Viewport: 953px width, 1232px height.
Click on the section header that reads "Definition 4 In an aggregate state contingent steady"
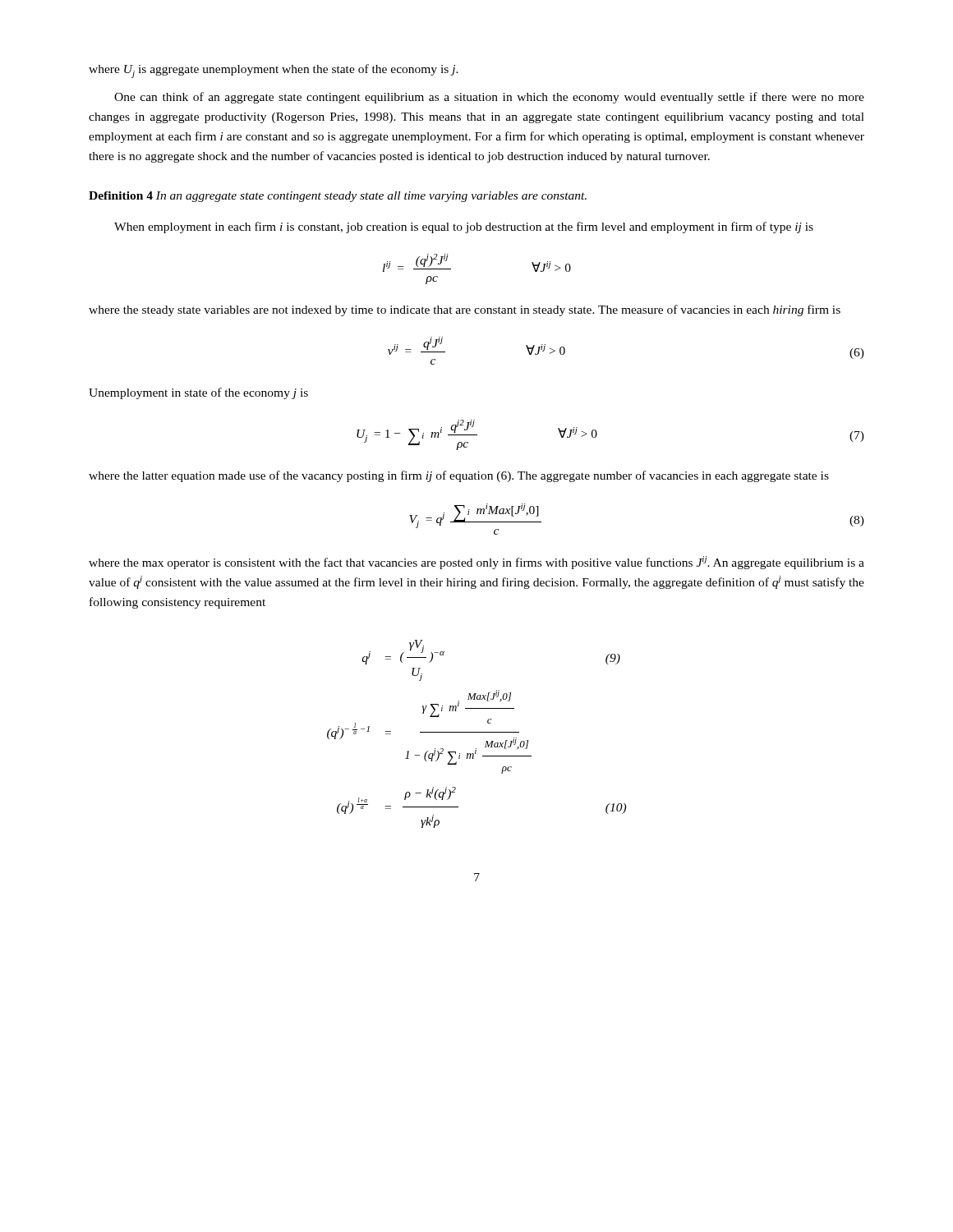click(476, 196)
